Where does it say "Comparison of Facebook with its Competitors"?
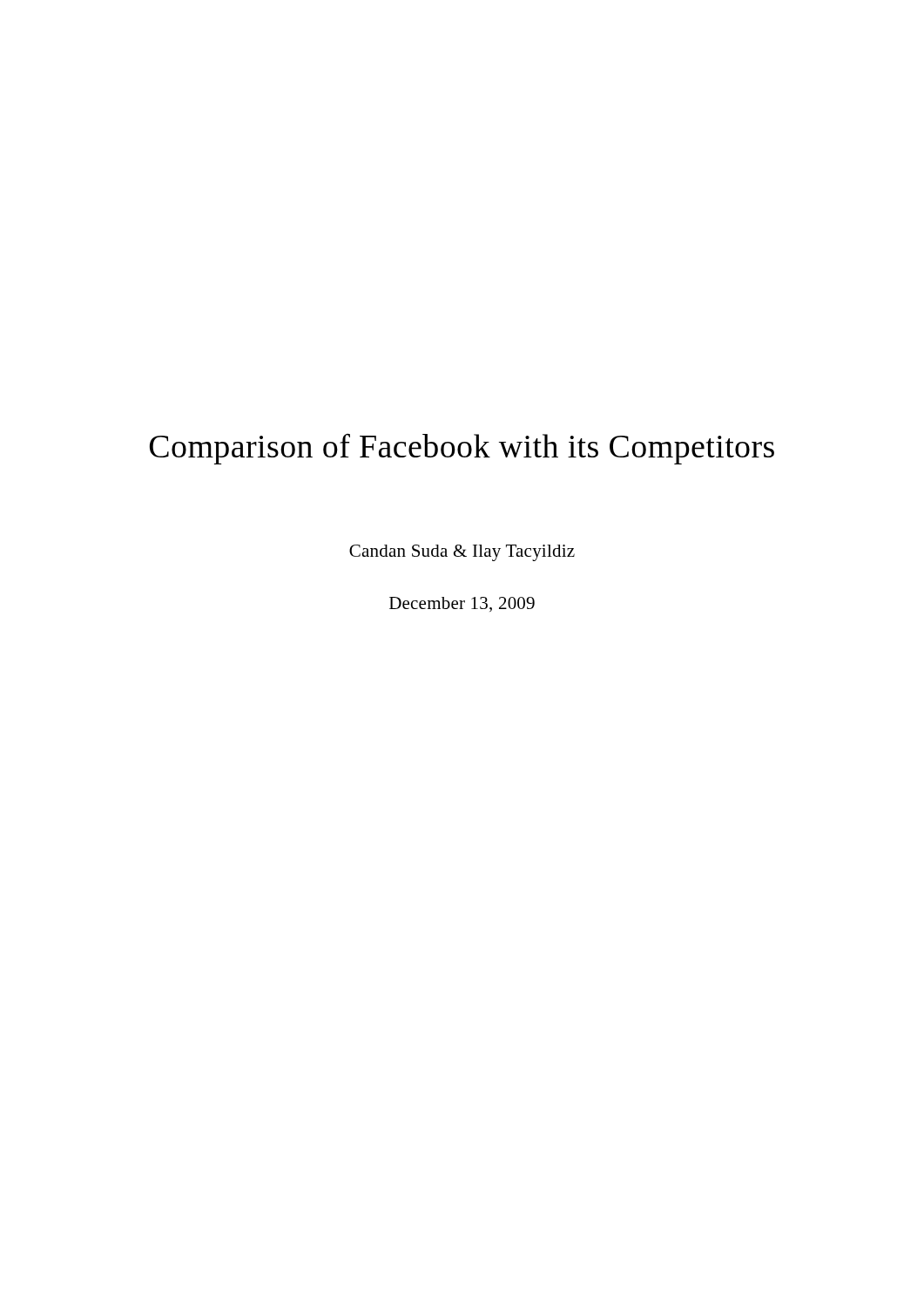This screenshot has width=924, height=1307. point(462,446)
